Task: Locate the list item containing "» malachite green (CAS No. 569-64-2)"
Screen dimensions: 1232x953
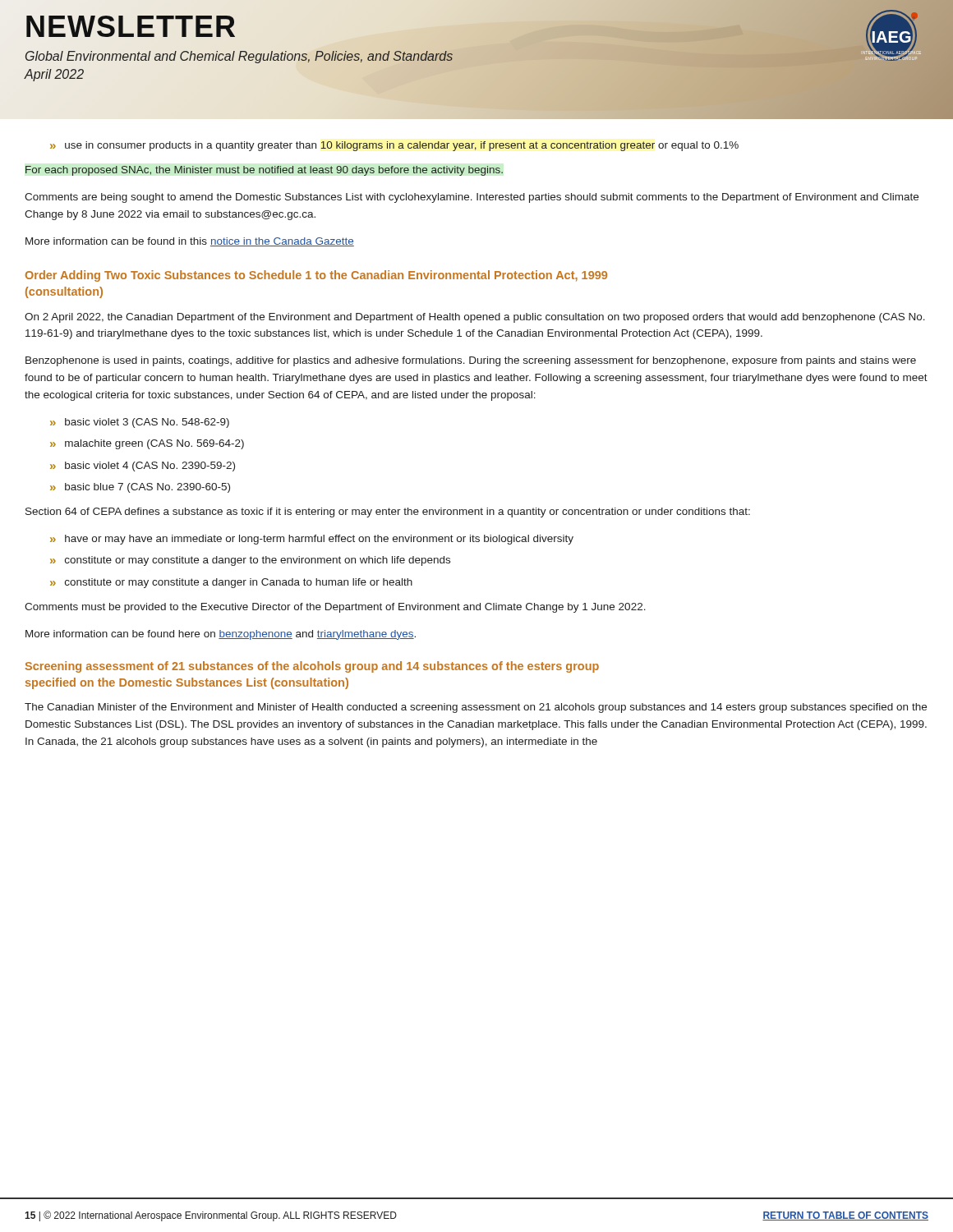Action: (147, 444)
